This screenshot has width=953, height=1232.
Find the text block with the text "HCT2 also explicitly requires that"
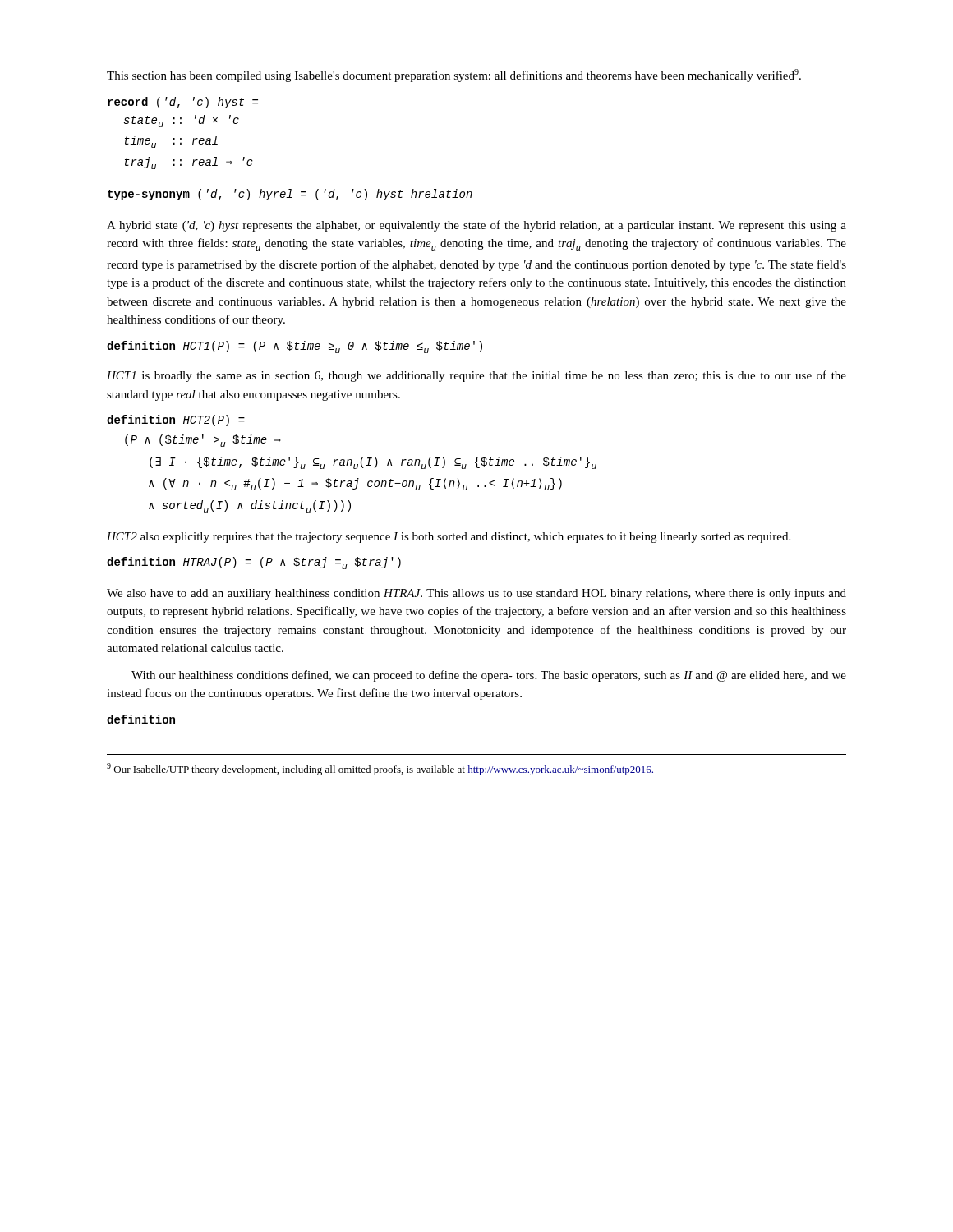click(476, 536)
